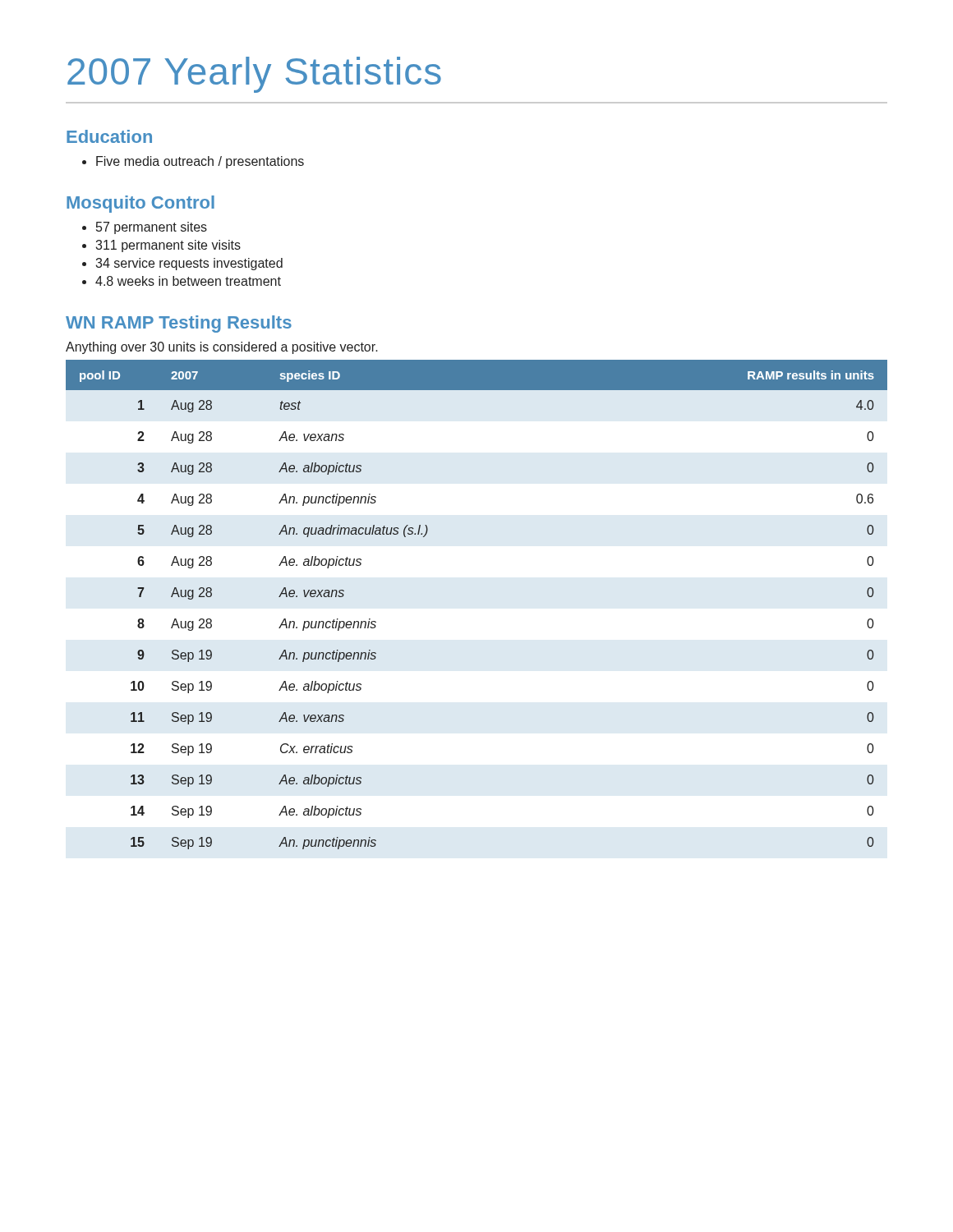This screenshot has height=1232, width=953.
Task: Find the text block that reads "Anything over 30 units is considered"
Action: (222, 348)
